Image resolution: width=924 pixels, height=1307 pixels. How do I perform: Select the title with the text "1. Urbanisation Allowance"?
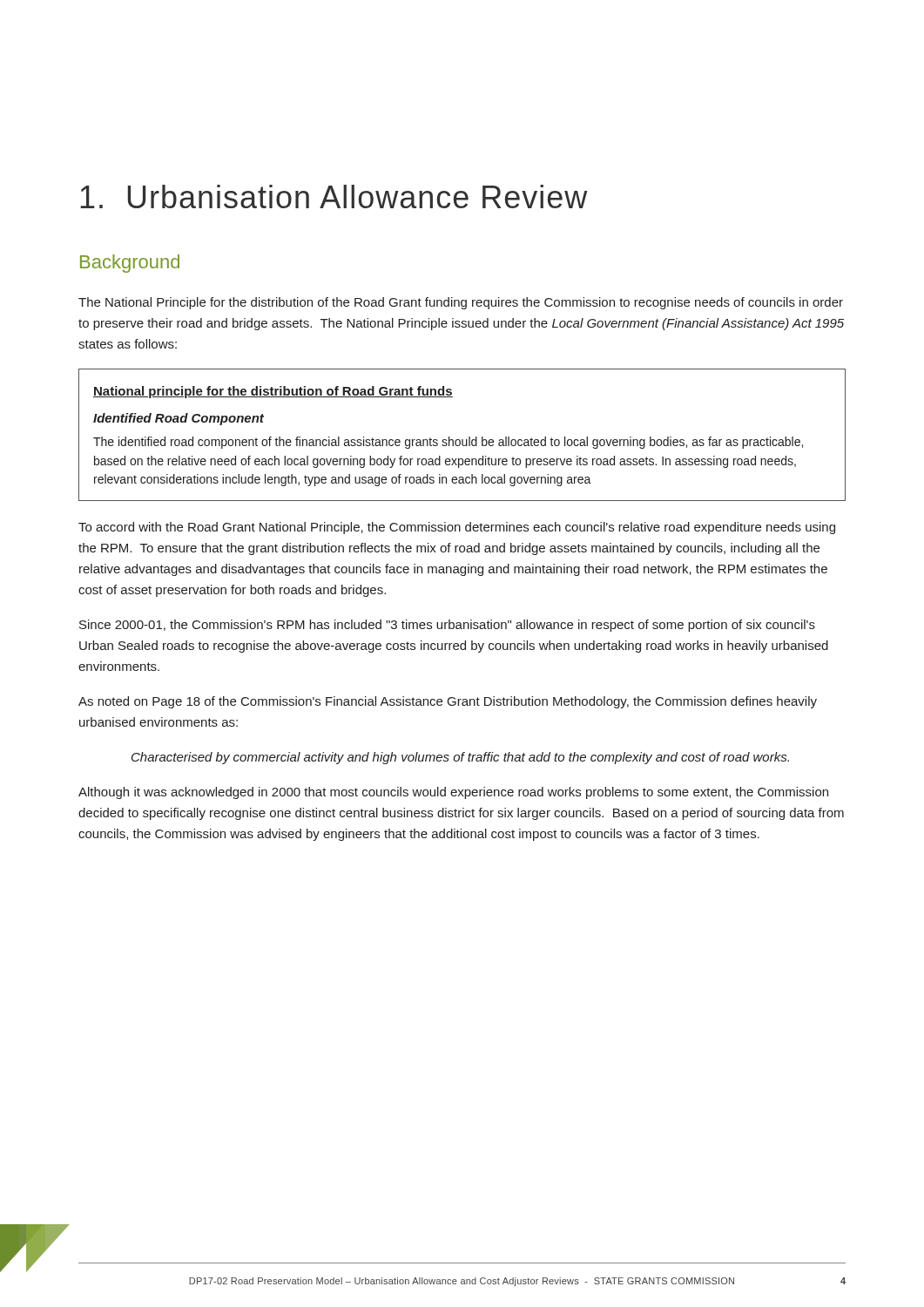tap(462, 198)
